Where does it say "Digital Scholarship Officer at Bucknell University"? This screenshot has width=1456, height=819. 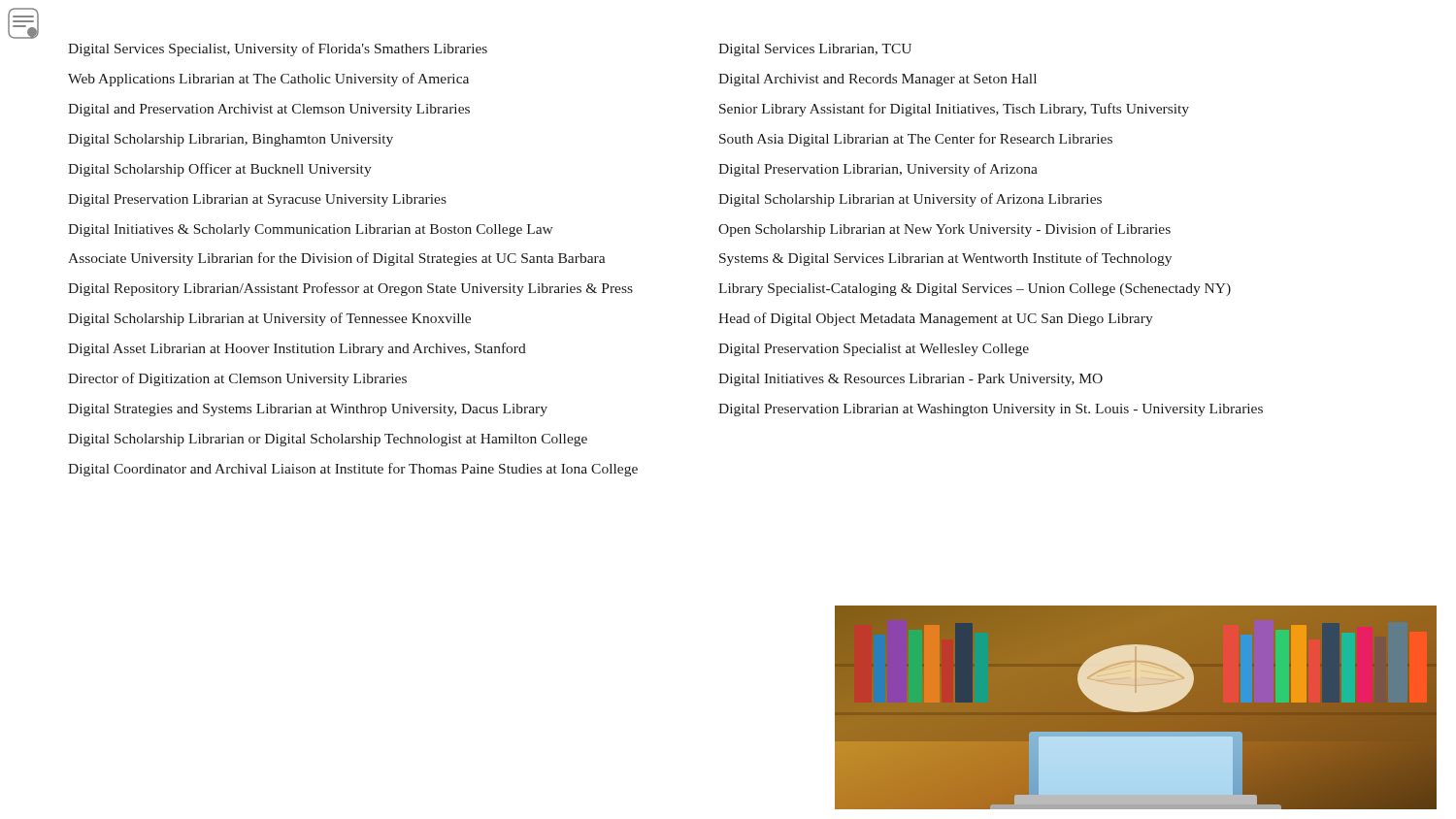[x=369, y=169]
